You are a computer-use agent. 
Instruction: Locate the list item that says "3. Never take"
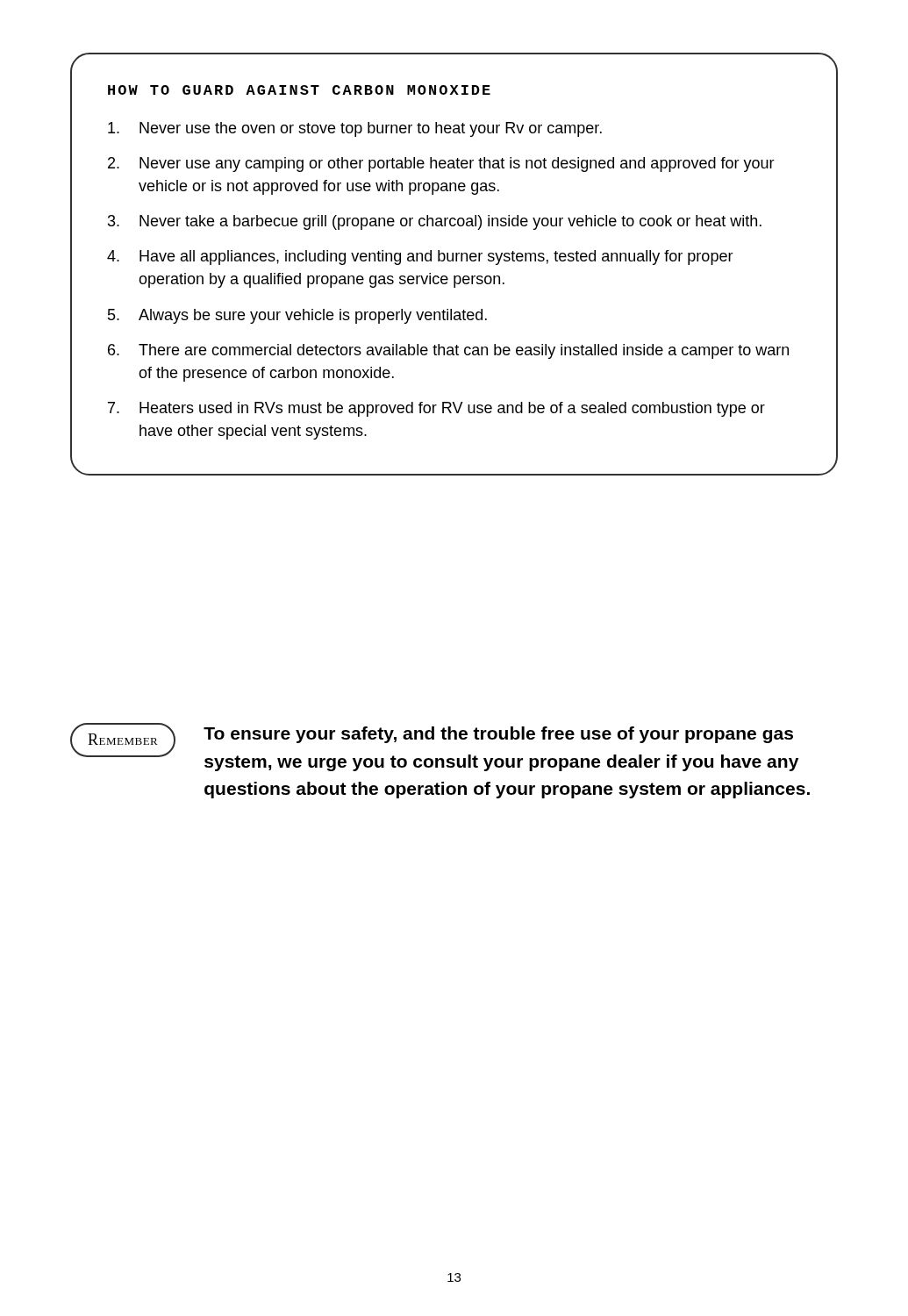pos(454,221)
